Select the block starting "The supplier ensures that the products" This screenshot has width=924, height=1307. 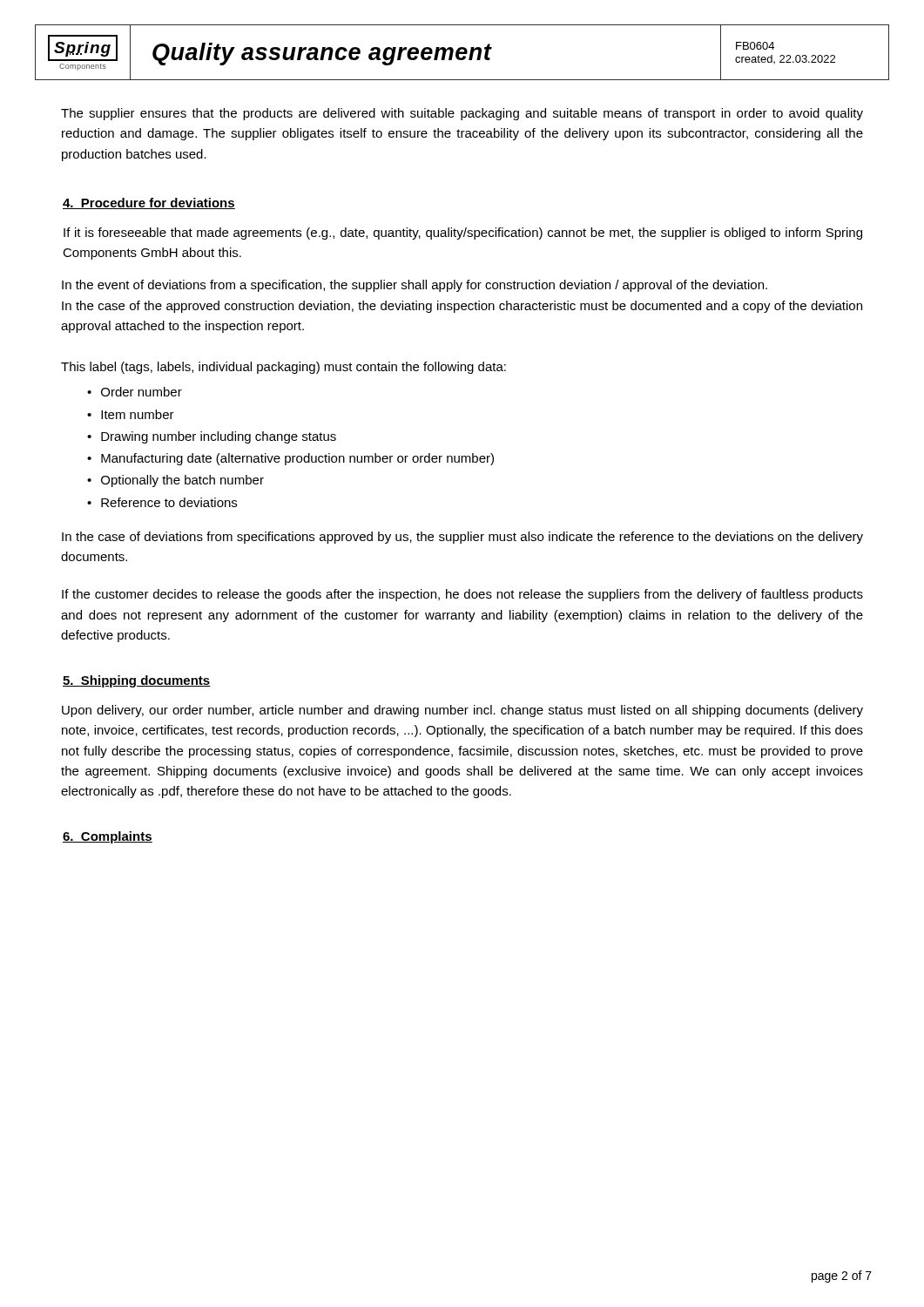point(462,133)
